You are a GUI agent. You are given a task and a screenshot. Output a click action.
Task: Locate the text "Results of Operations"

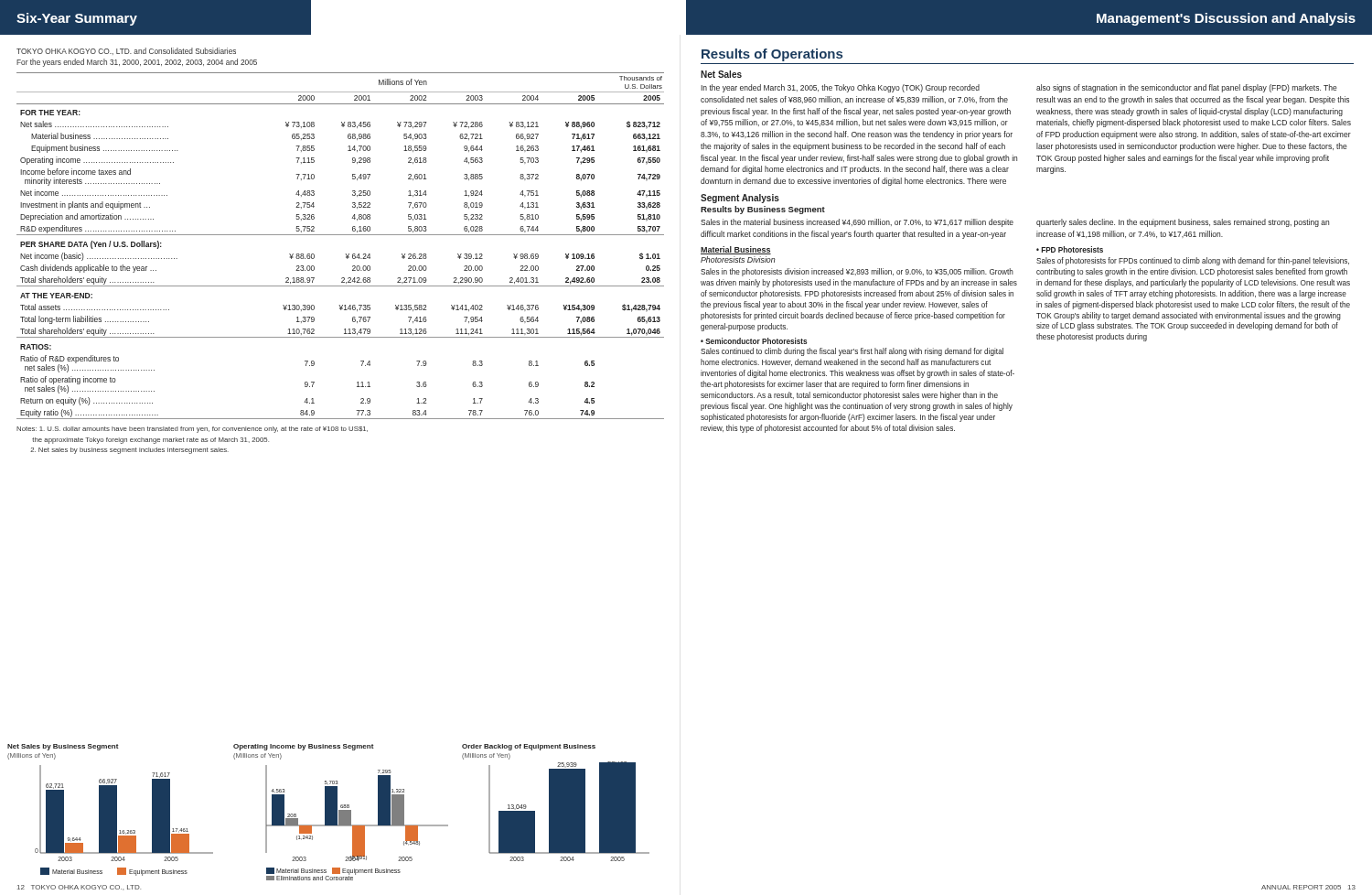772,54
